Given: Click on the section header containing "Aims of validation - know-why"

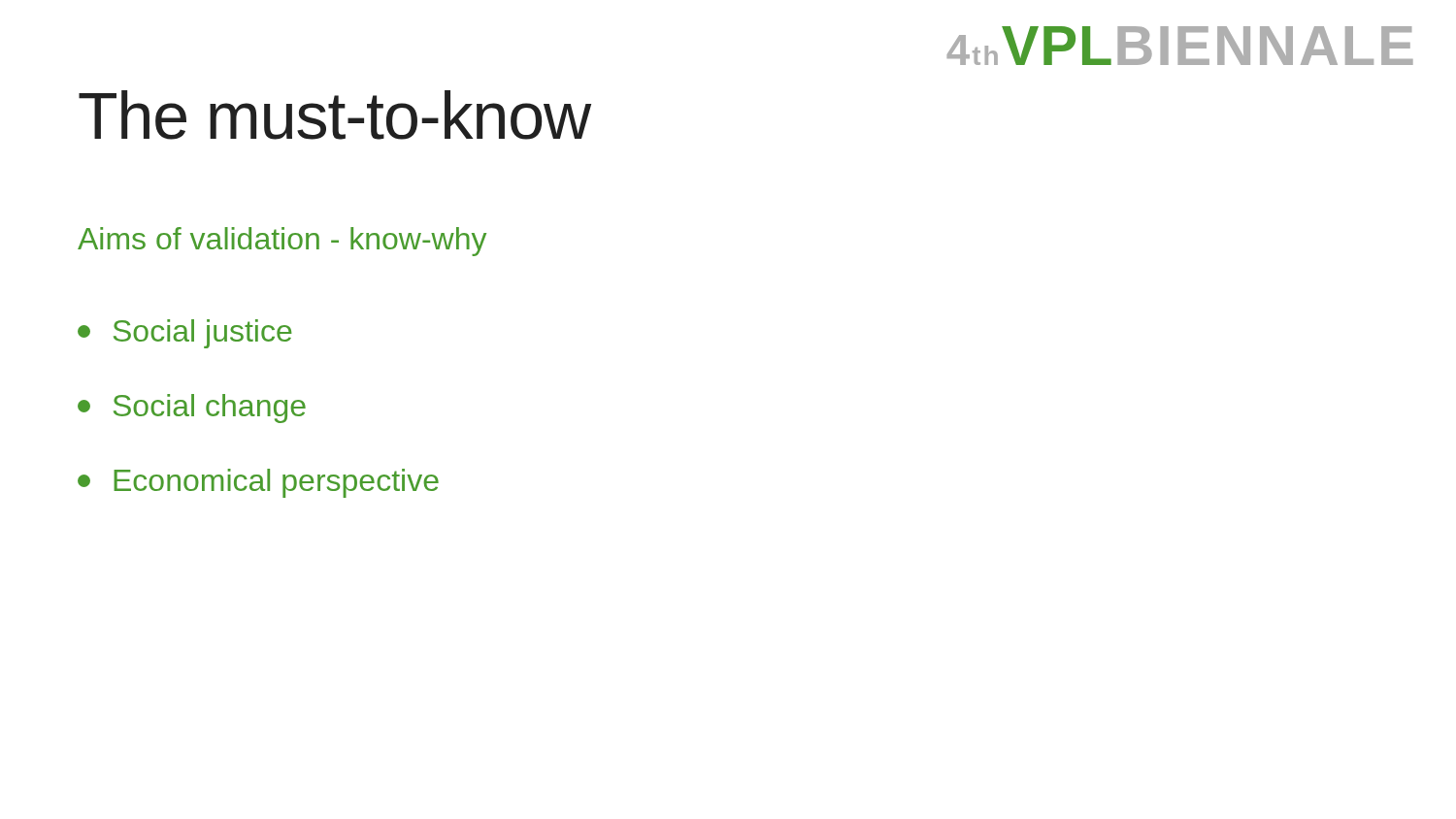Looking at the screenshot, I should pos(282,239).
